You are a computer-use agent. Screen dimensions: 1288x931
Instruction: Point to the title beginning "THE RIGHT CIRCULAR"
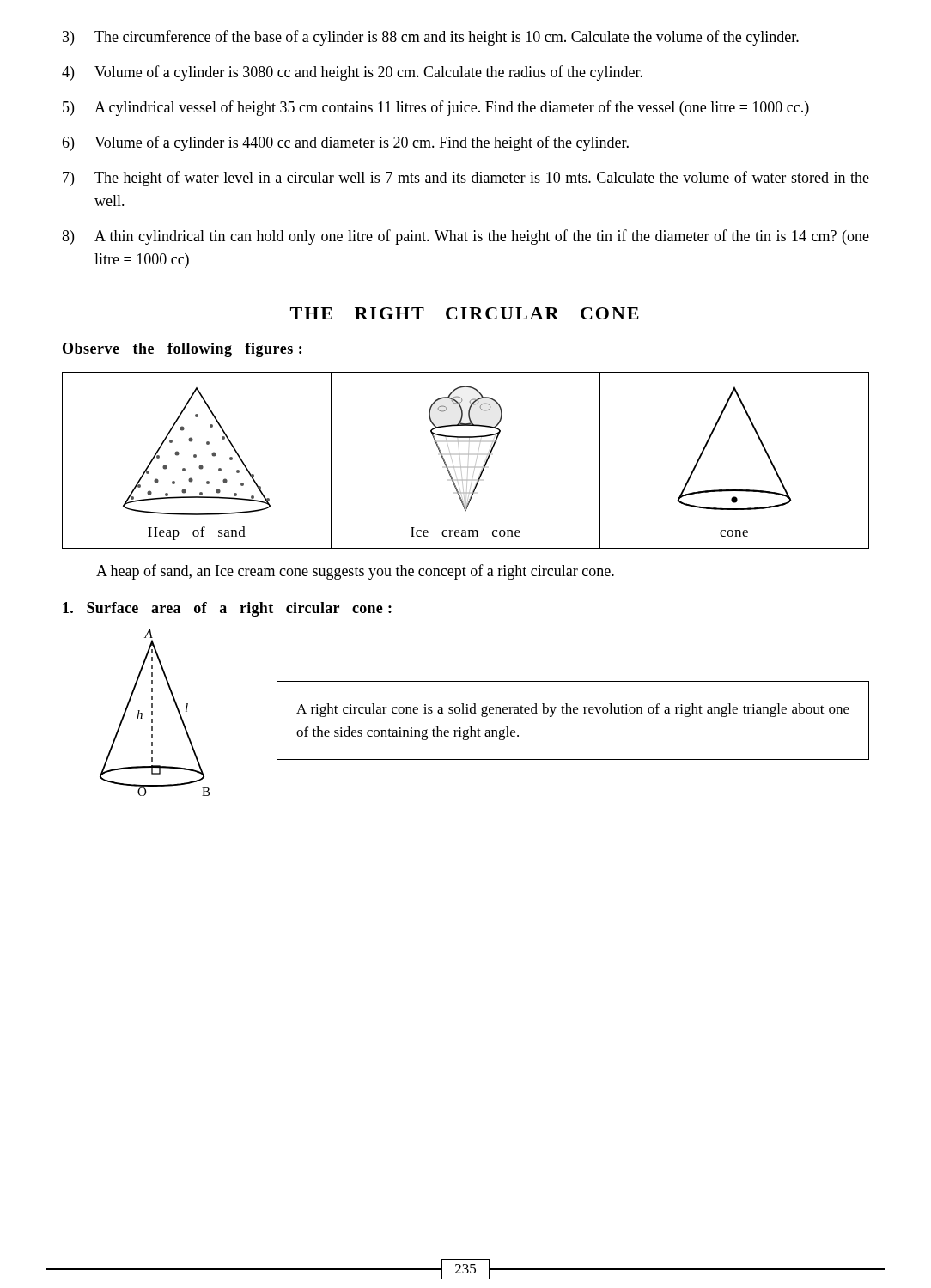[x=466, y=313]
